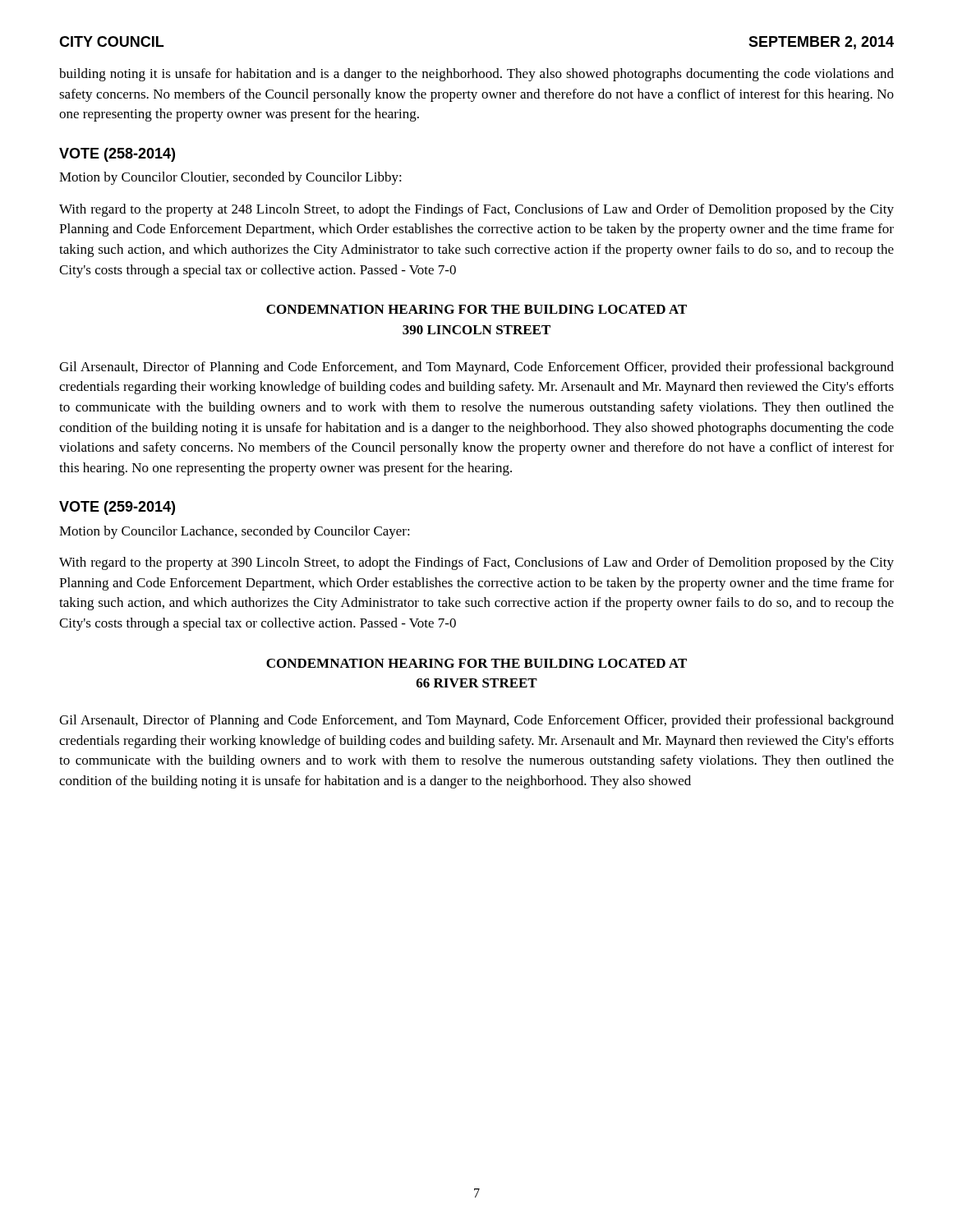Locate the section header that reads "VOTE (258-2014)"
This screenshot has width=953, height=1232.
pyautogui.click(x=118, y=154)
